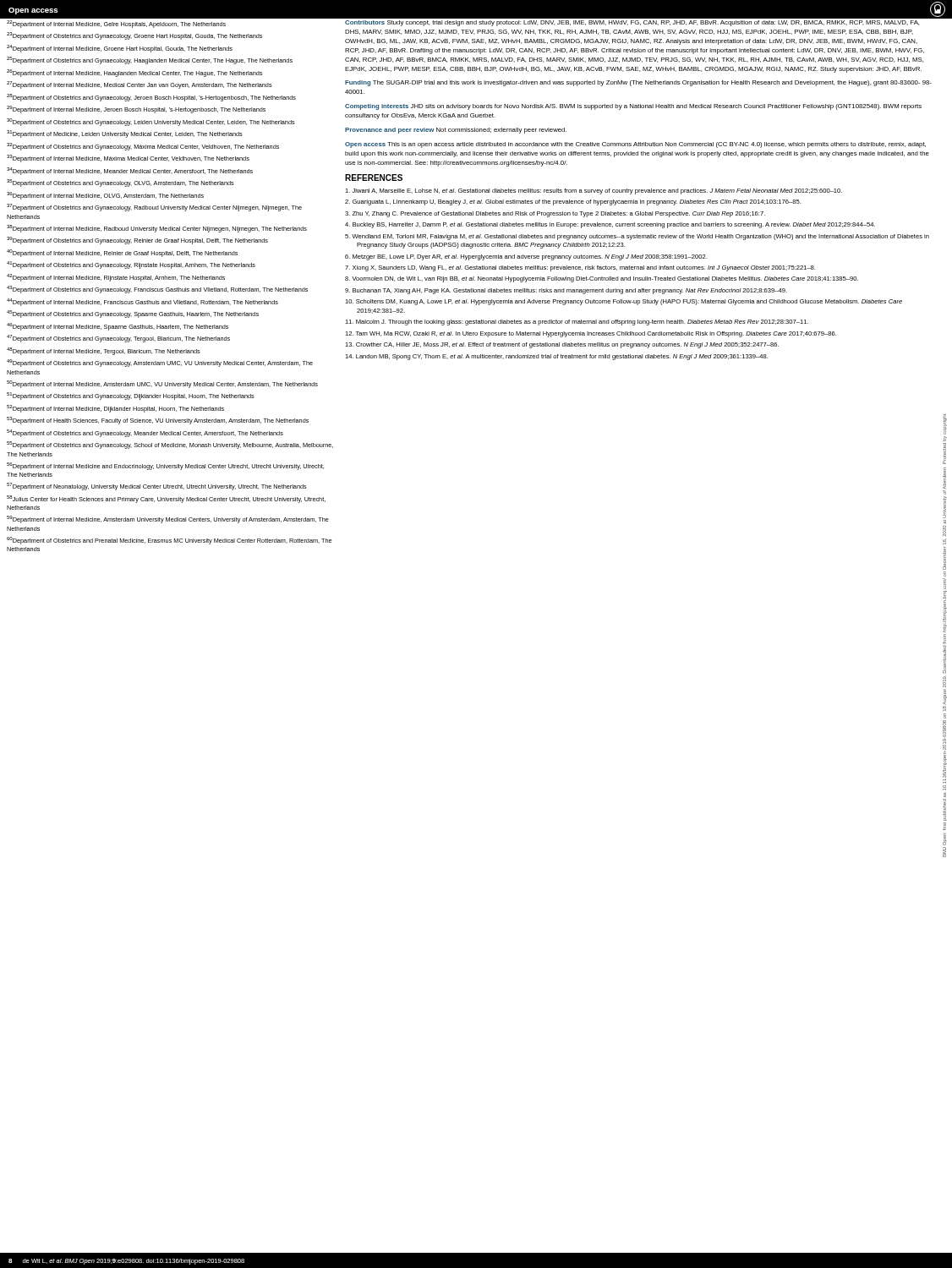Select the list item with the text "6. Metzger BE, Lowe LP,"
952x1268 pixels.
[x=526, y=256]
